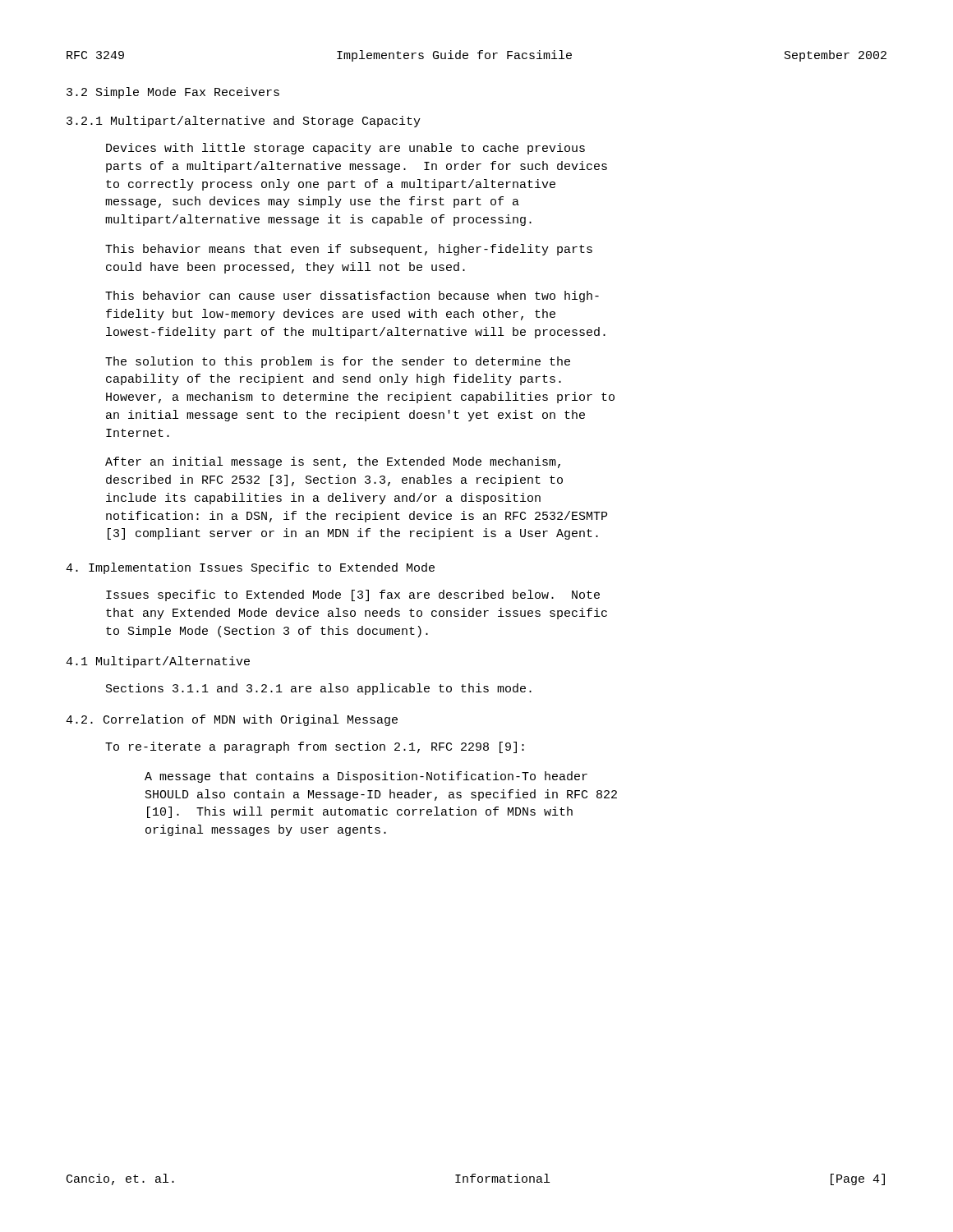Point to the text starting "3.2 Simple Mode Fax"
953x1232 pixels.
click(x=173, y=93)
